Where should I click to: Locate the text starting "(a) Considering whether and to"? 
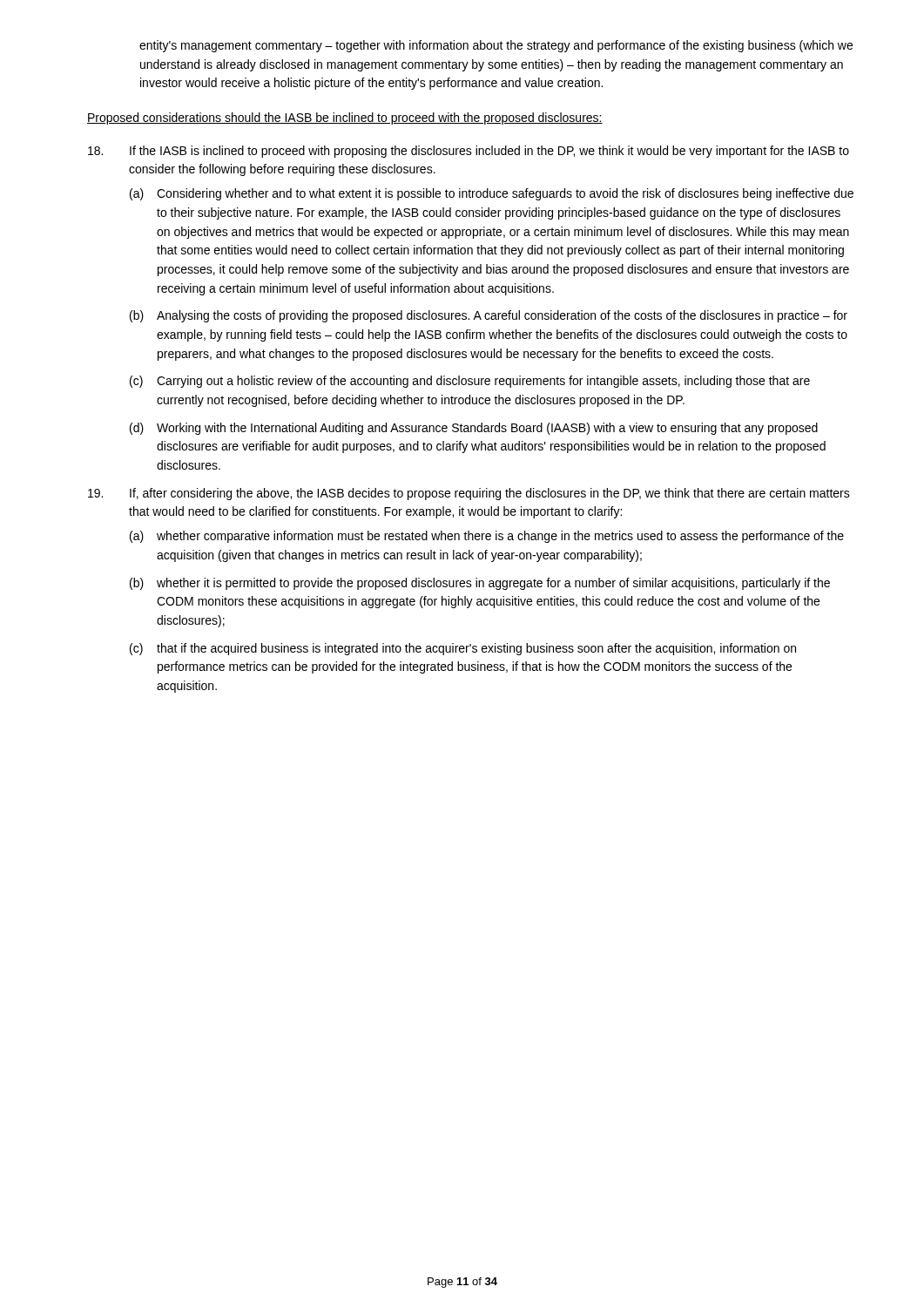pyautogui.click(x=492, y=242)
